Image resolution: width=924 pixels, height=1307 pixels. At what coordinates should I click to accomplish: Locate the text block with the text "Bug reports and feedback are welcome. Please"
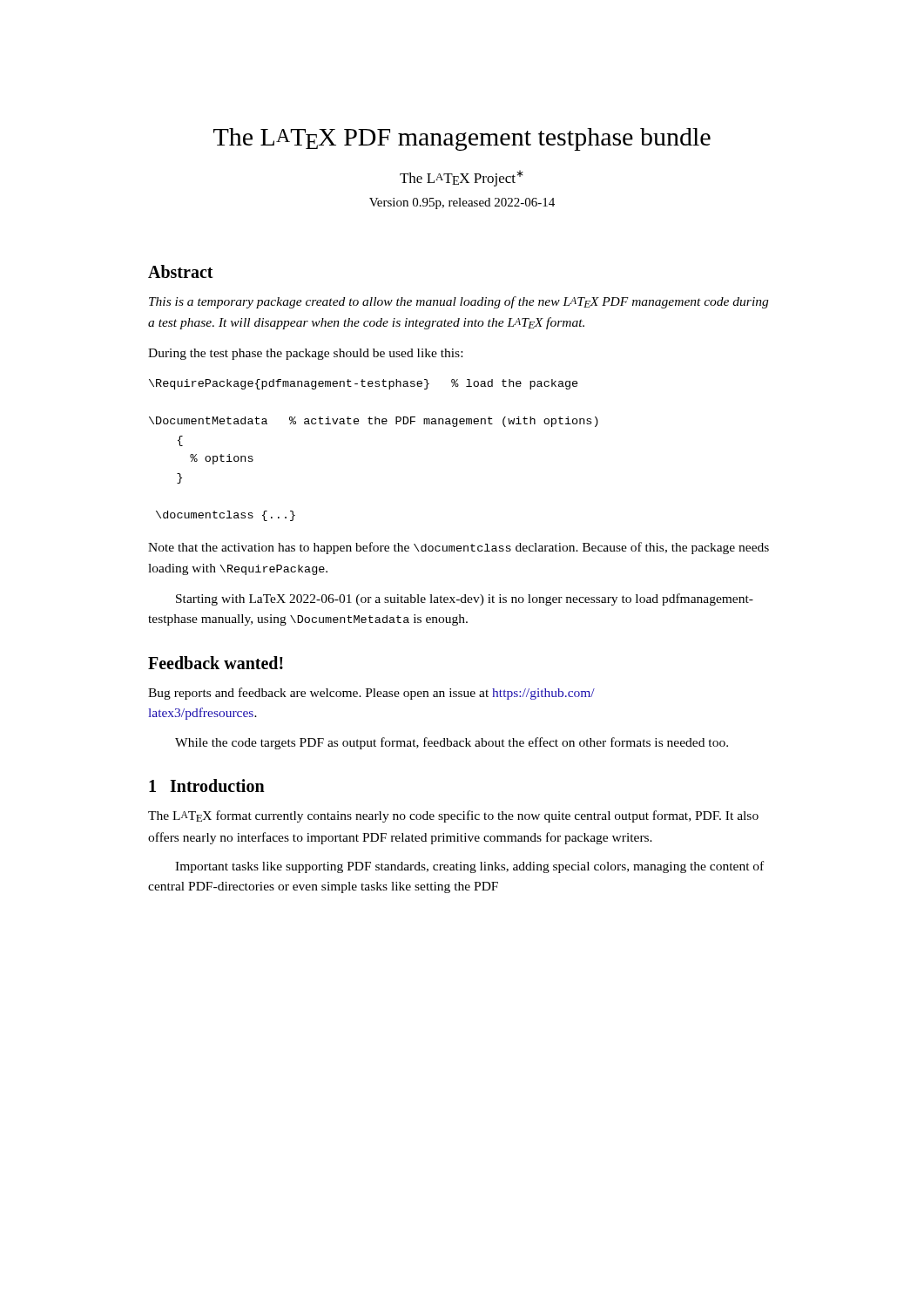coord(371,694)
